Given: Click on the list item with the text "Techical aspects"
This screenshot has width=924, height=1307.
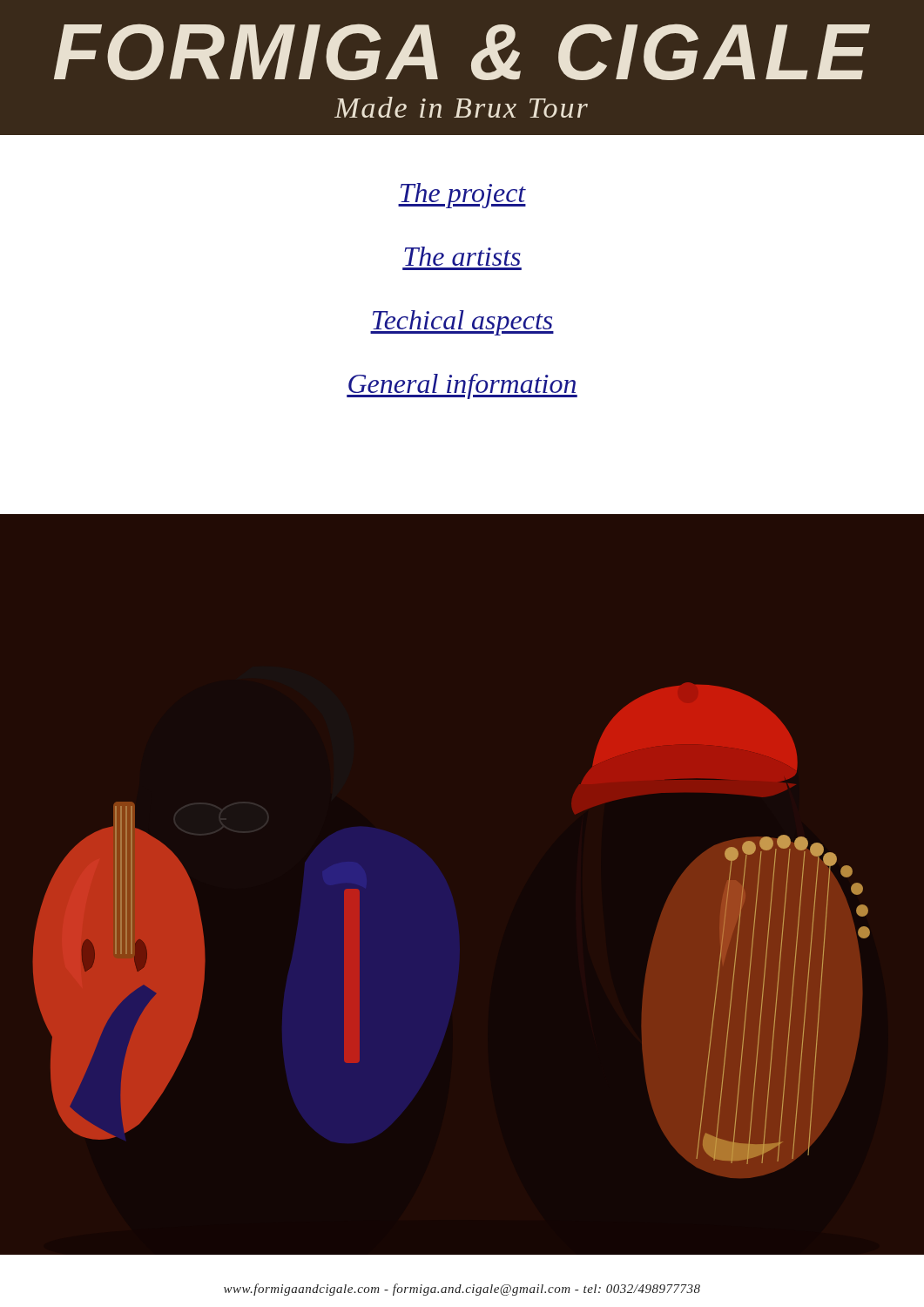Looking at the screenshot, I should pyautogui.click(x=462, y=320).
